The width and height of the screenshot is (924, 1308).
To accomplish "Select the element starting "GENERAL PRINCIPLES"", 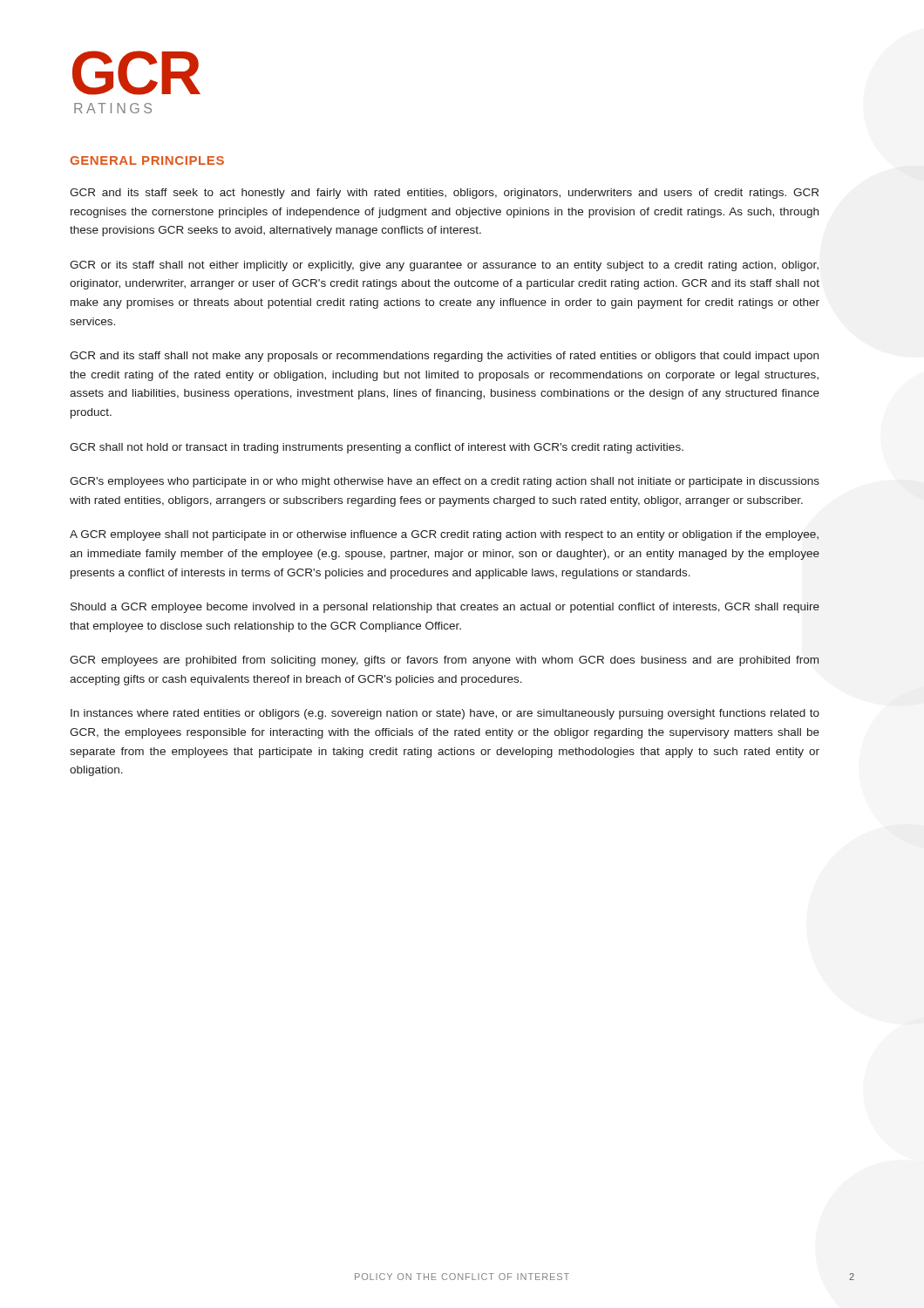I will 147,160.
